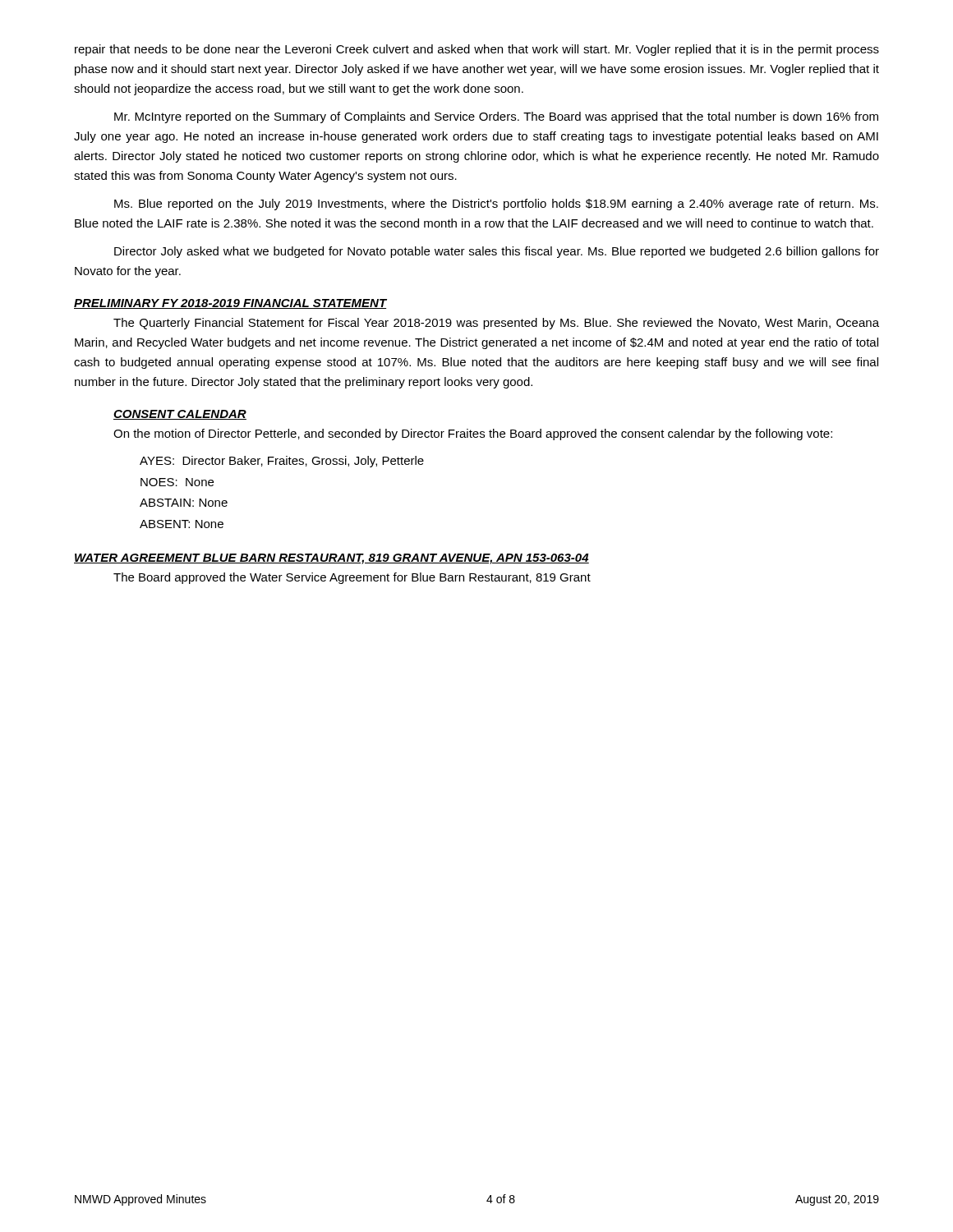953x1232 pixels.
Task: Click on the text block starting "ABSENT: None"
Action: point(182,523)
